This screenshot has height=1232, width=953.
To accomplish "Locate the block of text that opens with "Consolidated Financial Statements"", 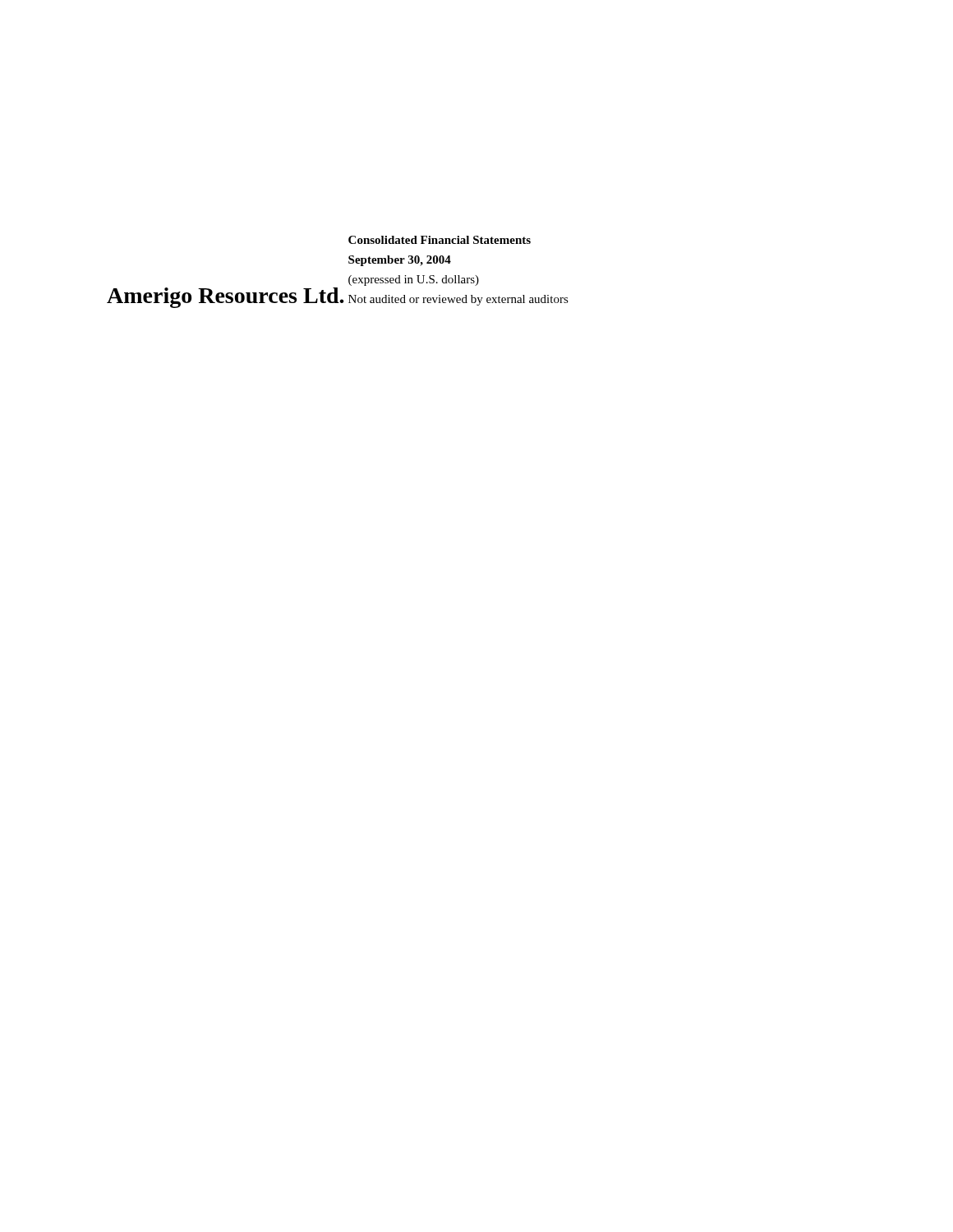I will [x=458, y=269].
